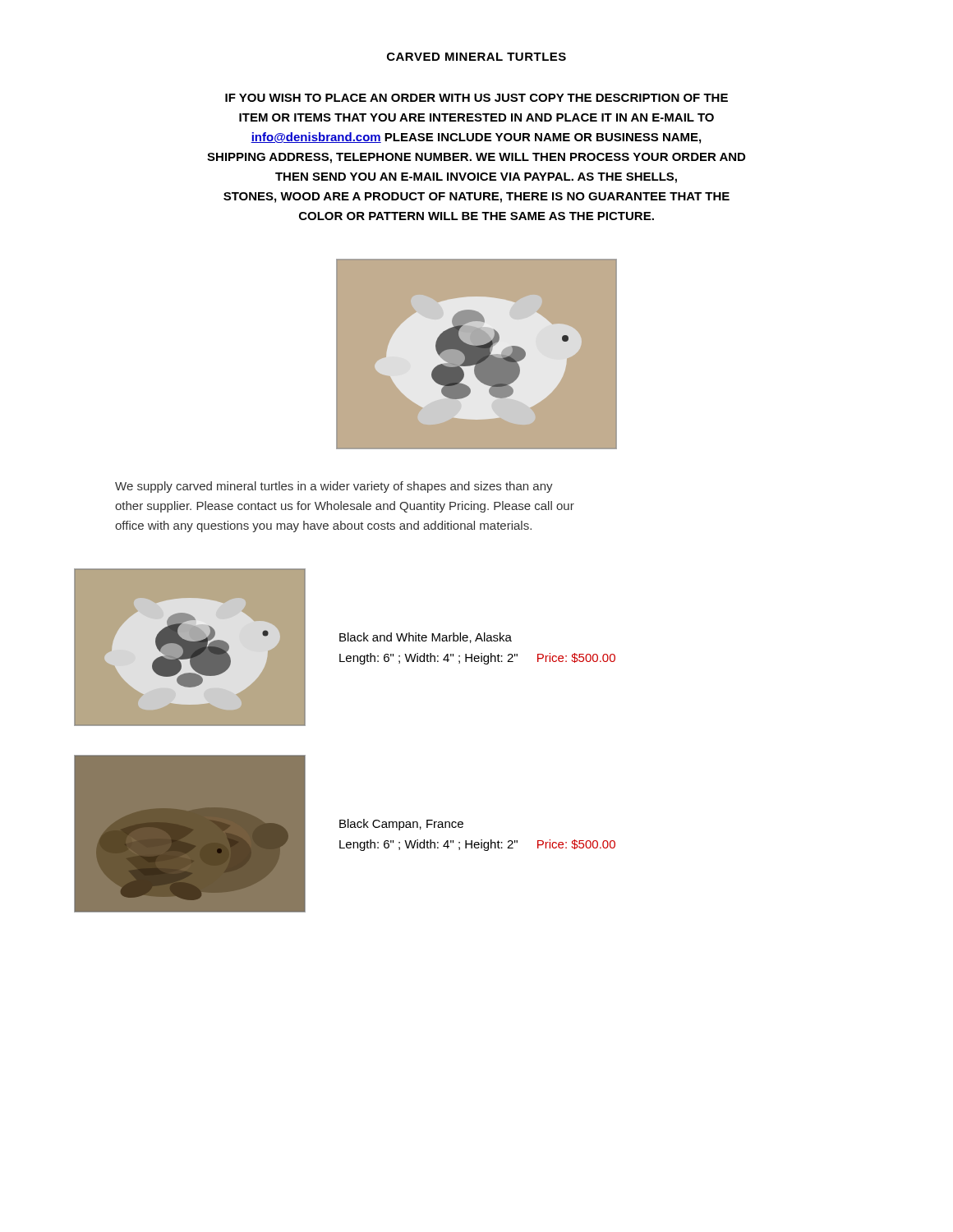Screen dimensions: 1232x953
Task: Find the block on this page that starts "Black Campan, France"
Action: [477, 833]
